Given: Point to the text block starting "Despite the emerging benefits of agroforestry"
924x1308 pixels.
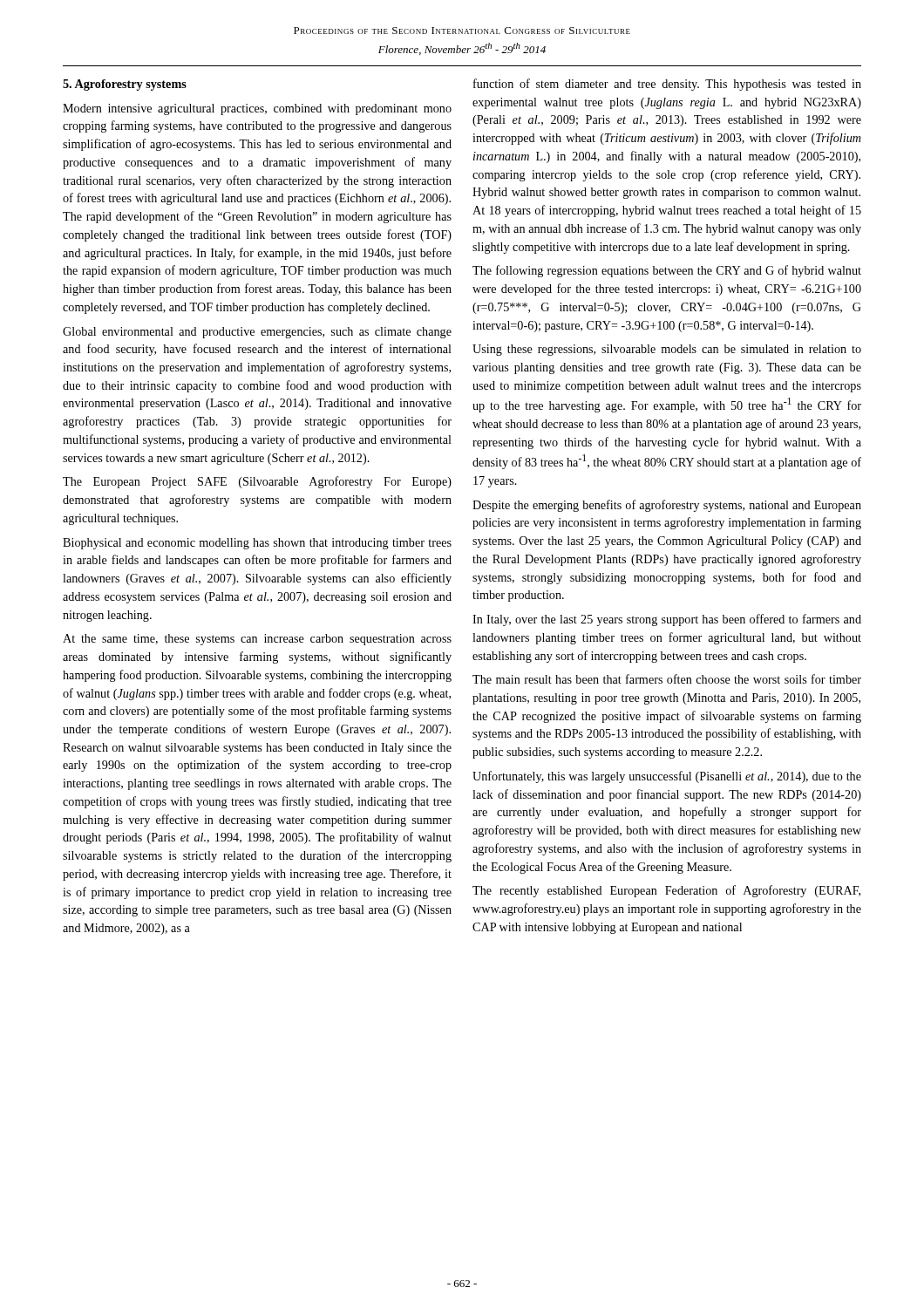Looking at the screenshot, I should coord(667,550).
